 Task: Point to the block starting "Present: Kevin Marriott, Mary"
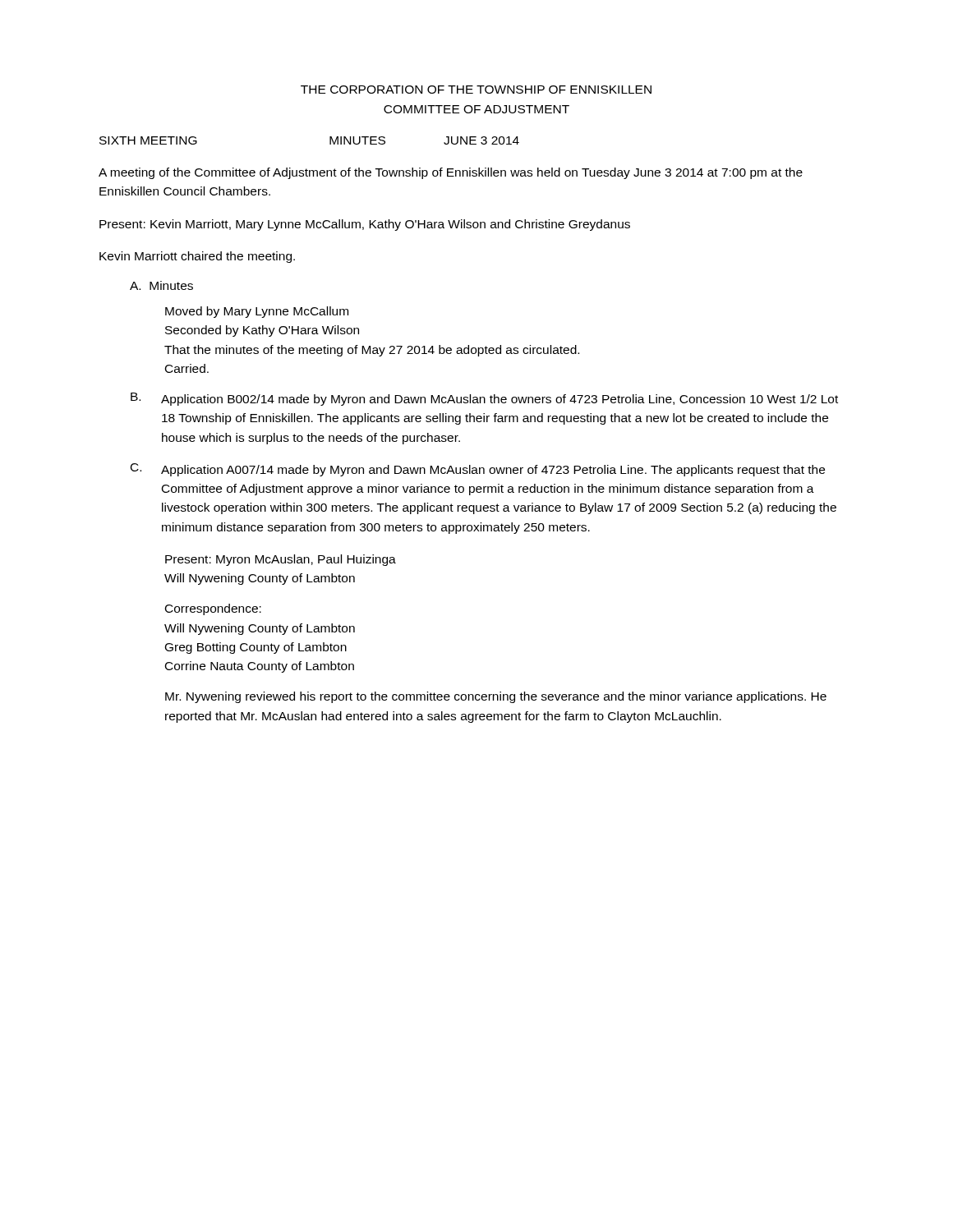pos(476,224)
